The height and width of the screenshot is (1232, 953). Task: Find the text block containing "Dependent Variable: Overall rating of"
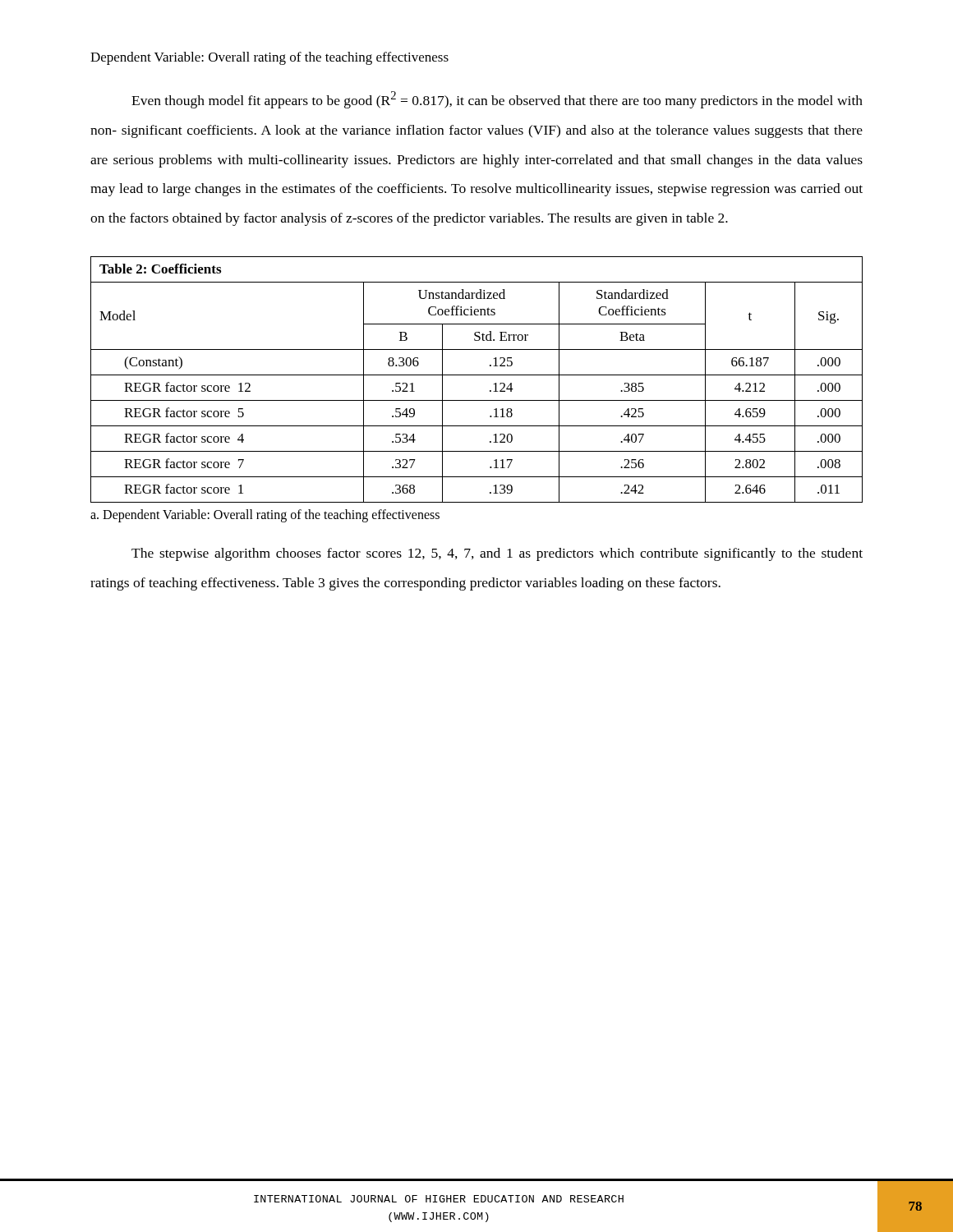(269, 57)
